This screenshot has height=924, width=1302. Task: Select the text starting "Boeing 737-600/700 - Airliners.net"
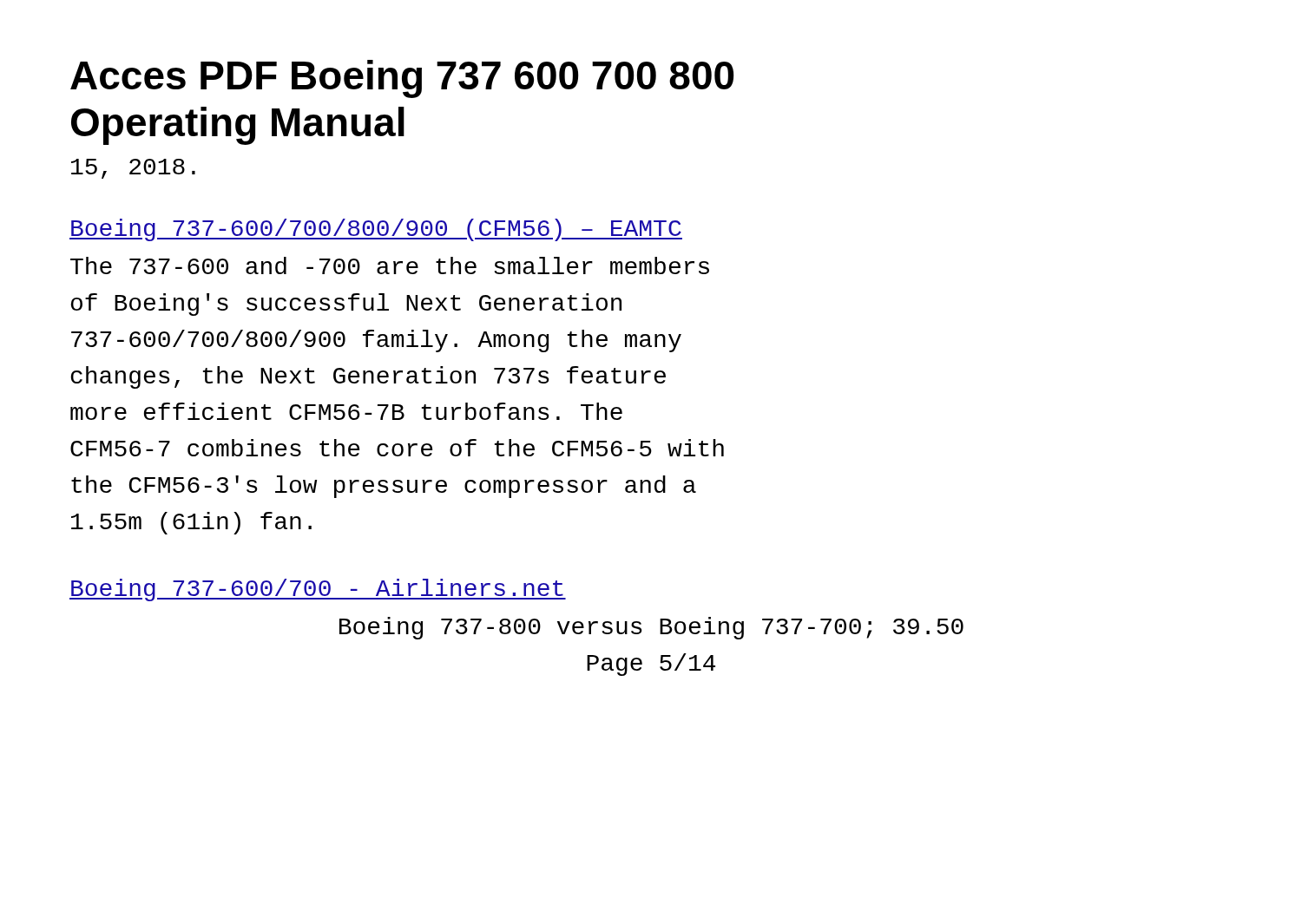pos(318,590)
